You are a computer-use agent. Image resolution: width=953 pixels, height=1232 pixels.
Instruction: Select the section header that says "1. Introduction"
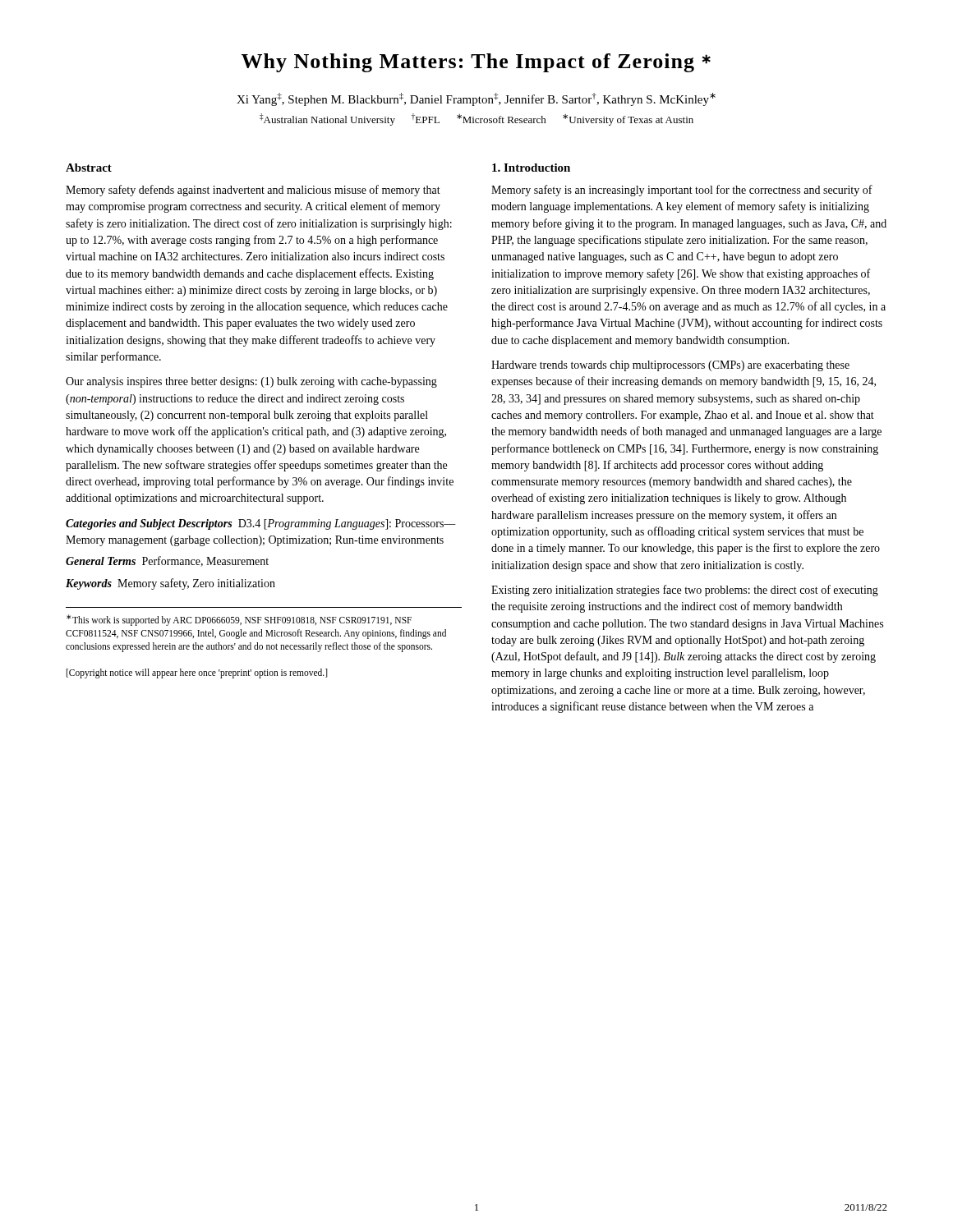531,168
